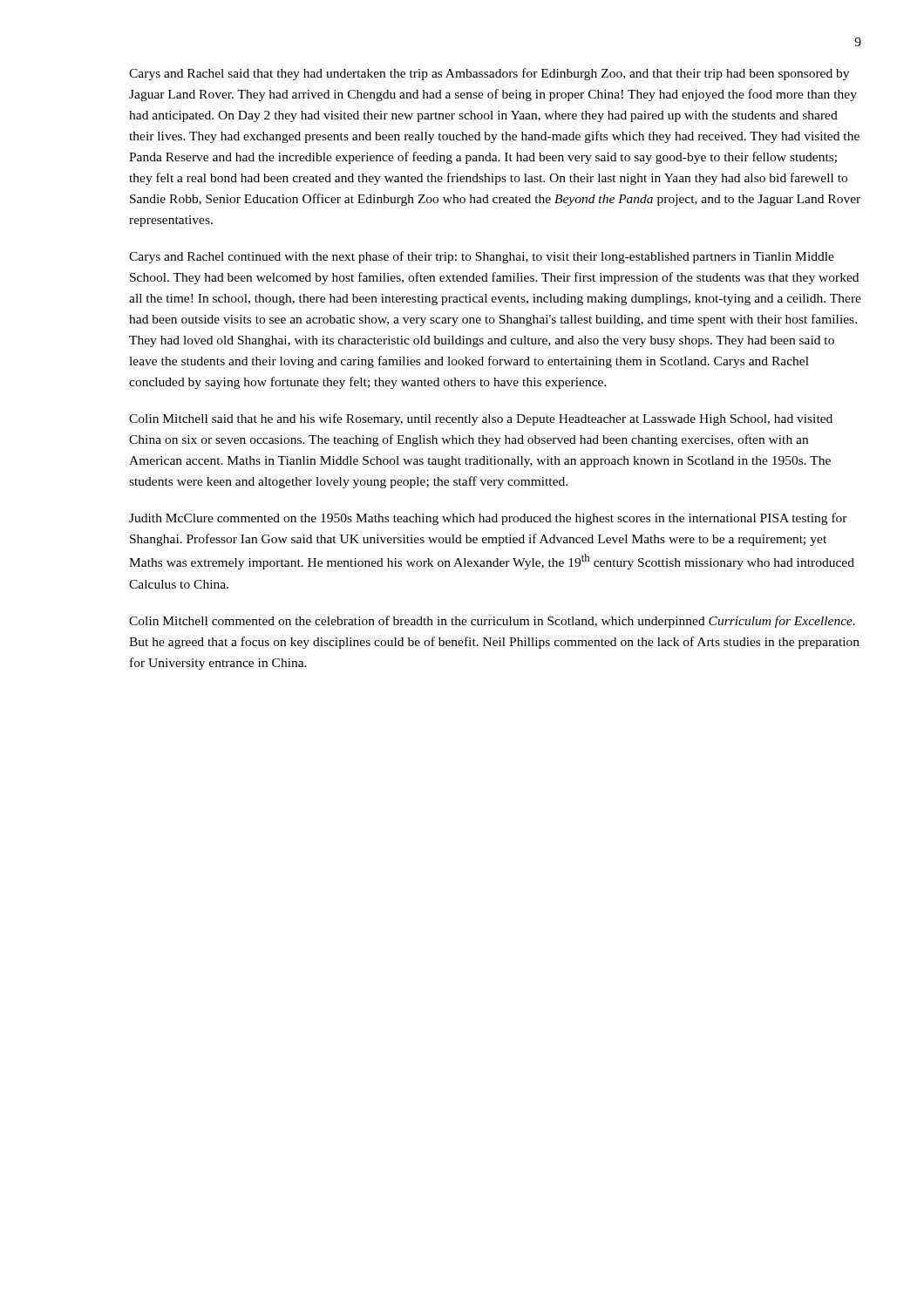Screen dimensions: 1308x924
Task: Find the block on this page that starts "Carys and Rachel continued with the next phase"
Action: coord(495,319)
